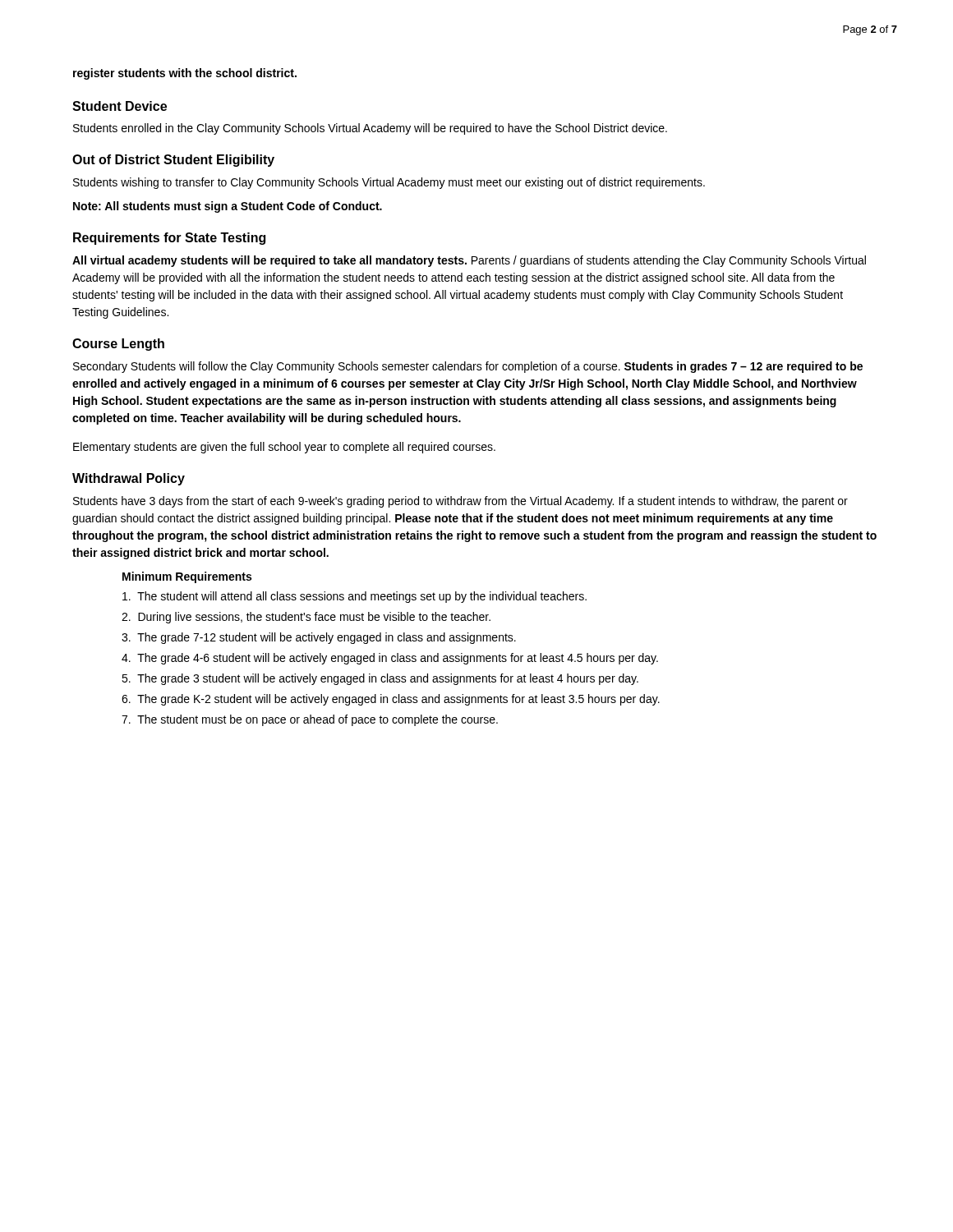Click on the text block containing "Students enrolled in the Clay Community Schools Virtual"
Screen dimensions: 1232x953
(370, 128)
